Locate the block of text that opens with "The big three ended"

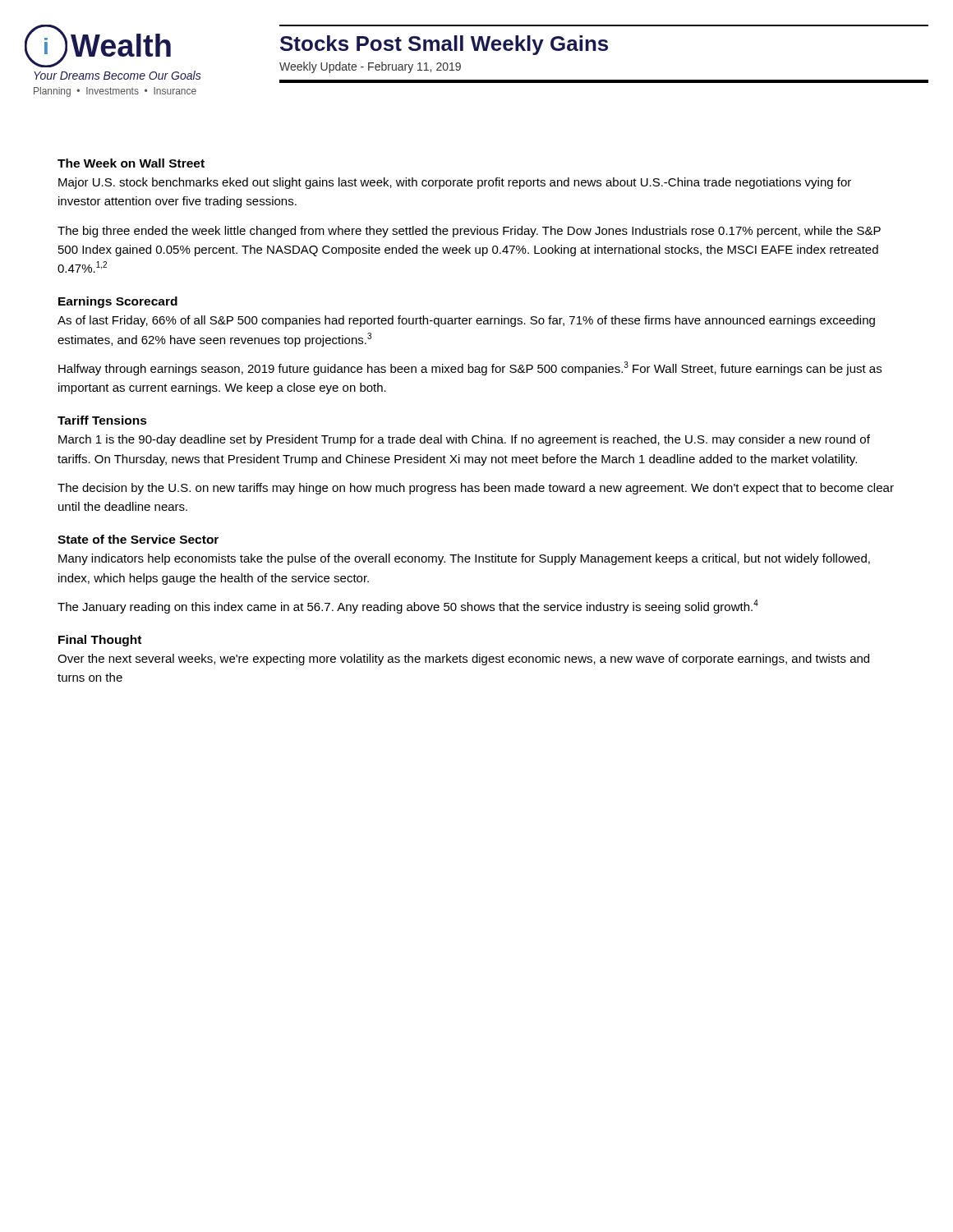point(469,249)
